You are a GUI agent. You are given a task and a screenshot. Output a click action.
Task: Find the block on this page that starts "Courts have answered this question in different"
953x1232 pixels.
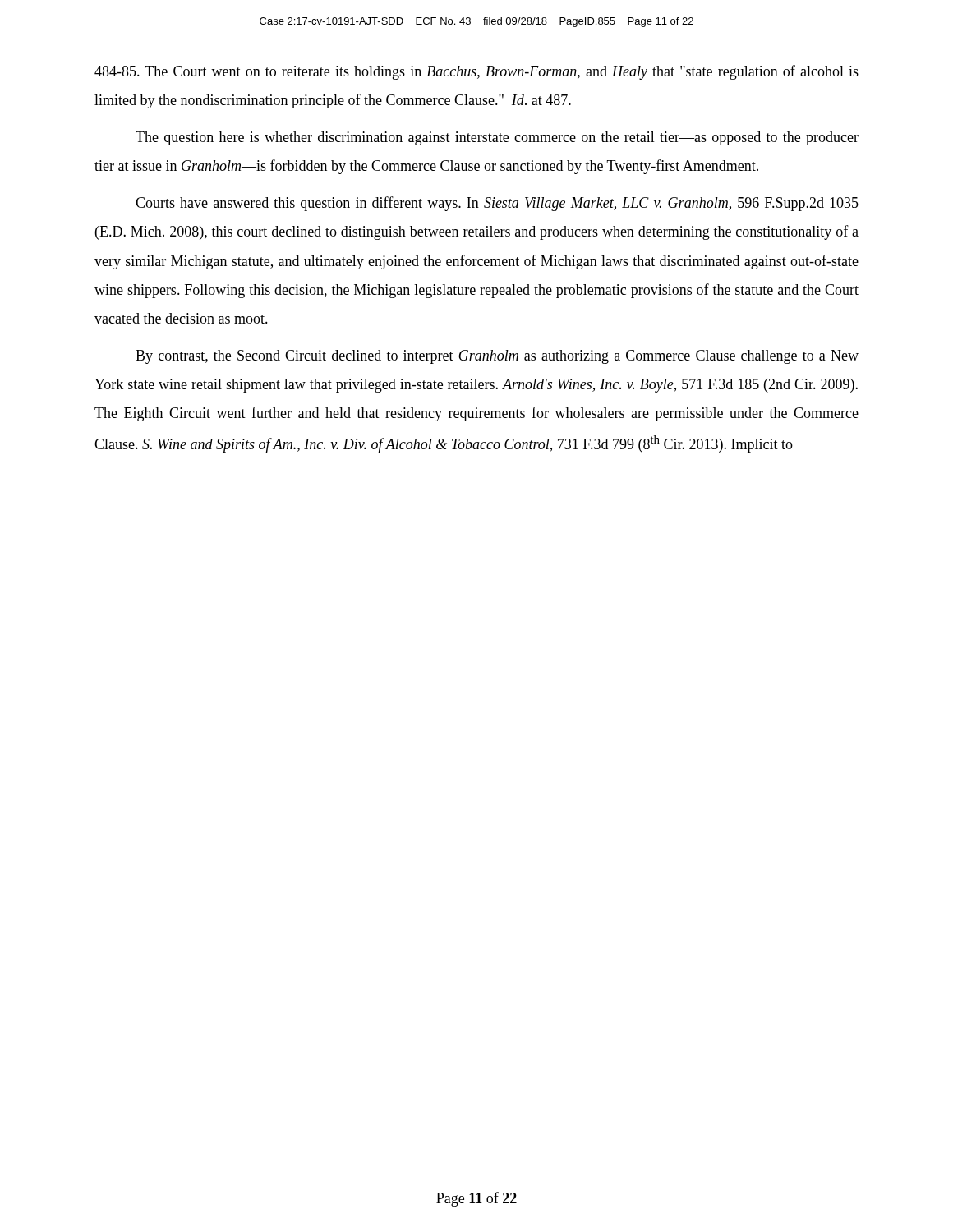pos(476,261)
